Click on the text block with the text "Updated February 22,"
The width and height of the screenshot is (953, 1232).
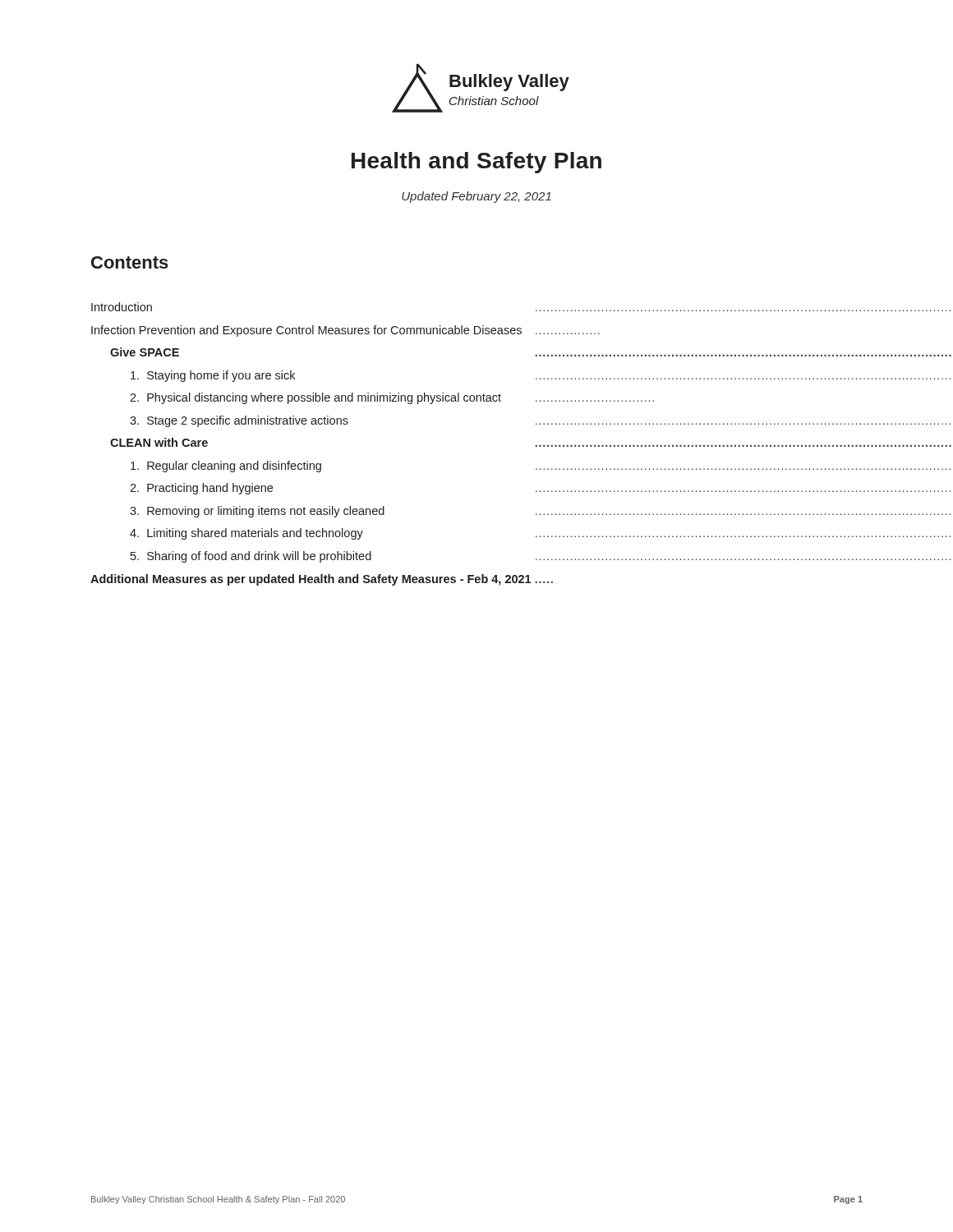[476, 196]
